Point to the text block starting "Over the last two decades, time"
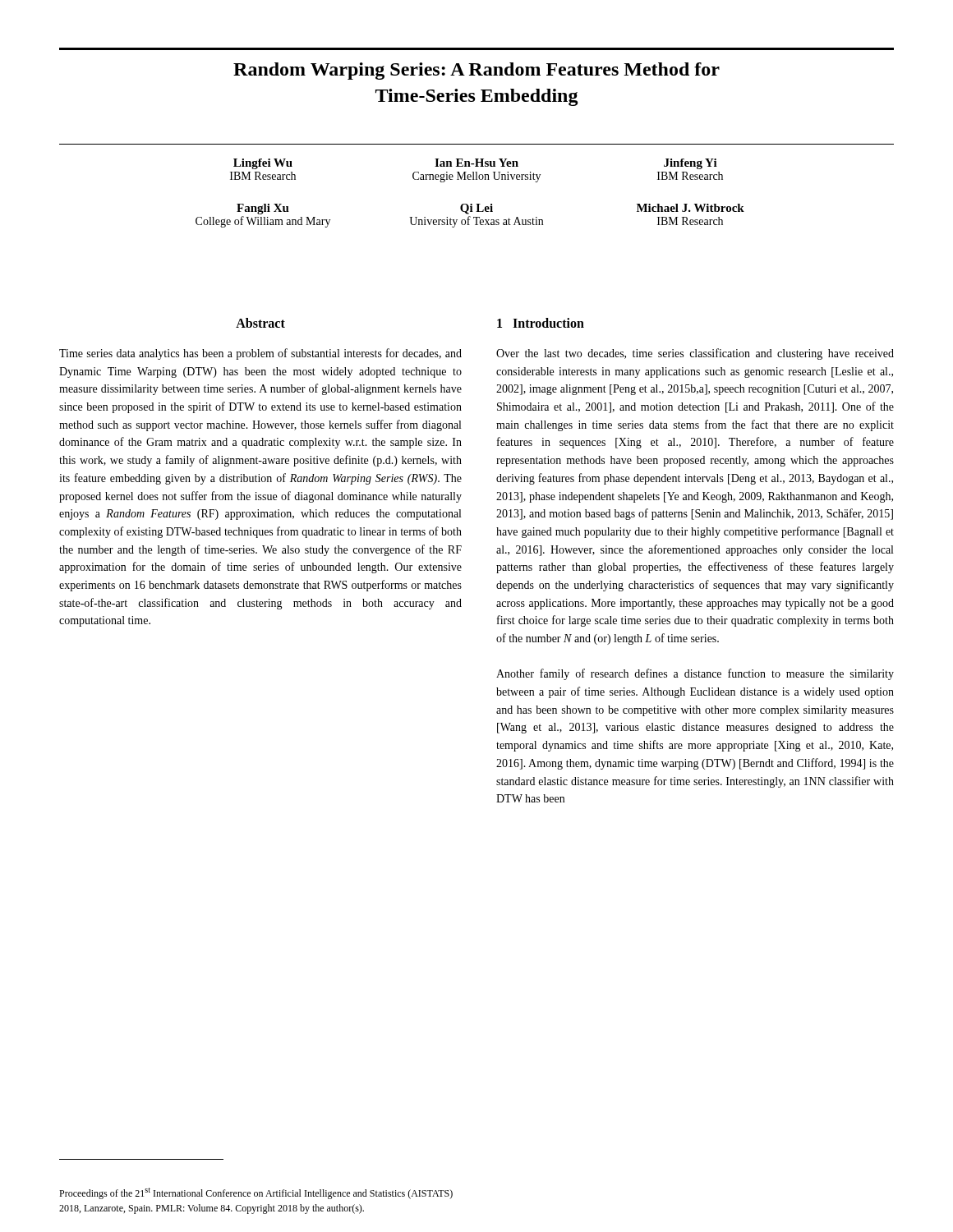The height and width of the screenshot is (1232, 953). coord(695,576)
